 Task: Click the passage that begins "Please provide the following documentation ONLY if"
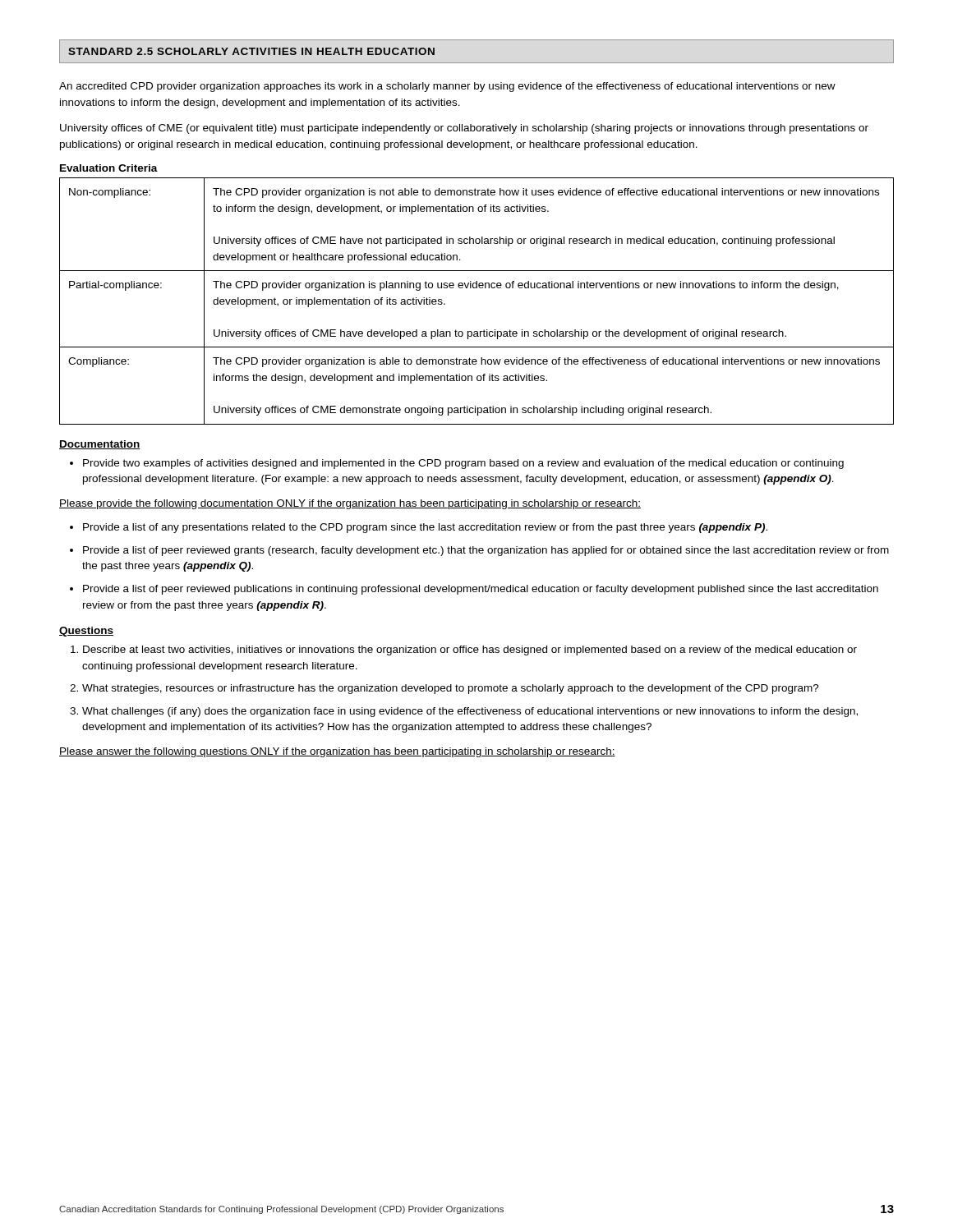[350, 503]
